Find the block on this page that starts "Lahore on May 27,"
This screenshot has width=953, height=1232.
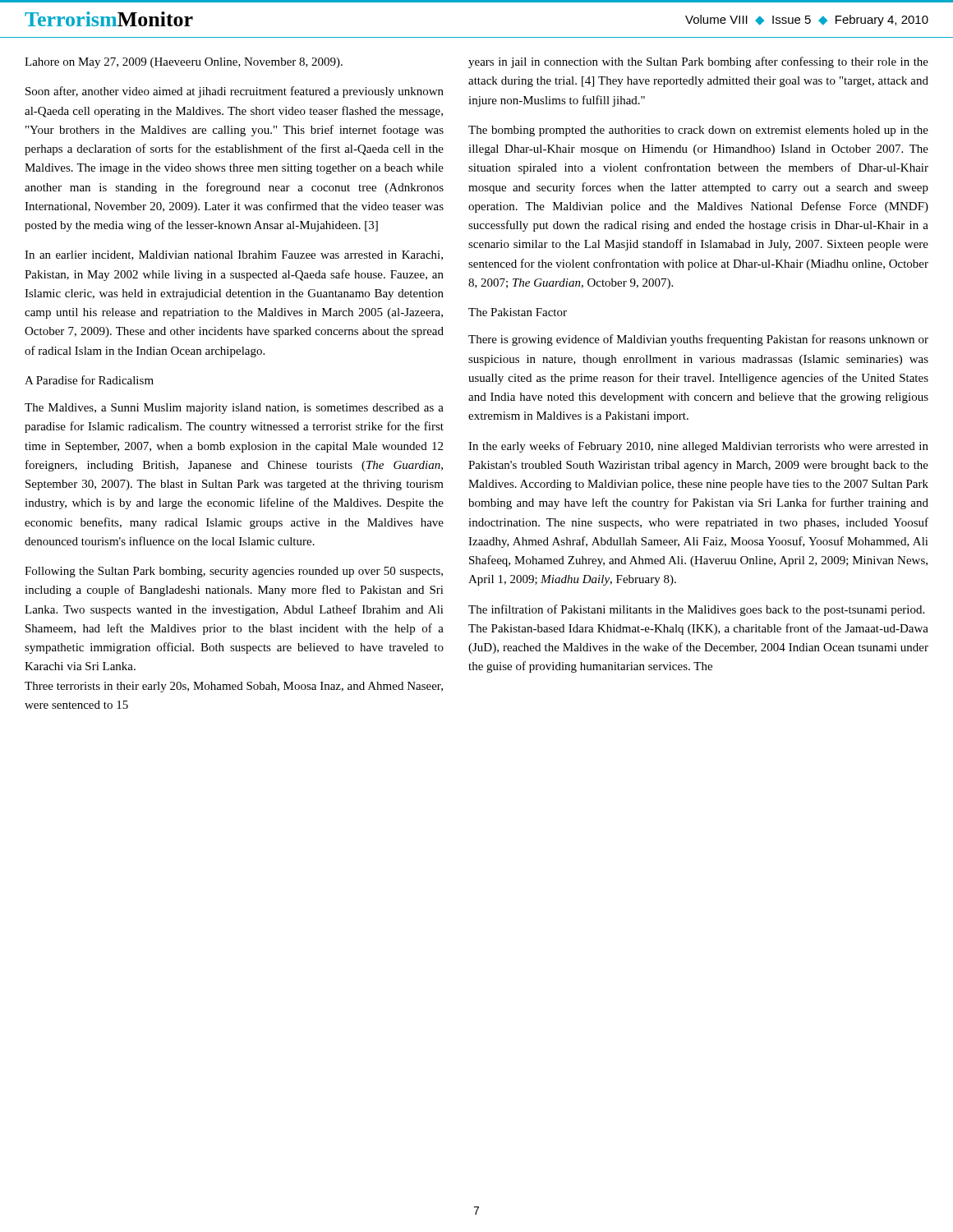234,62
